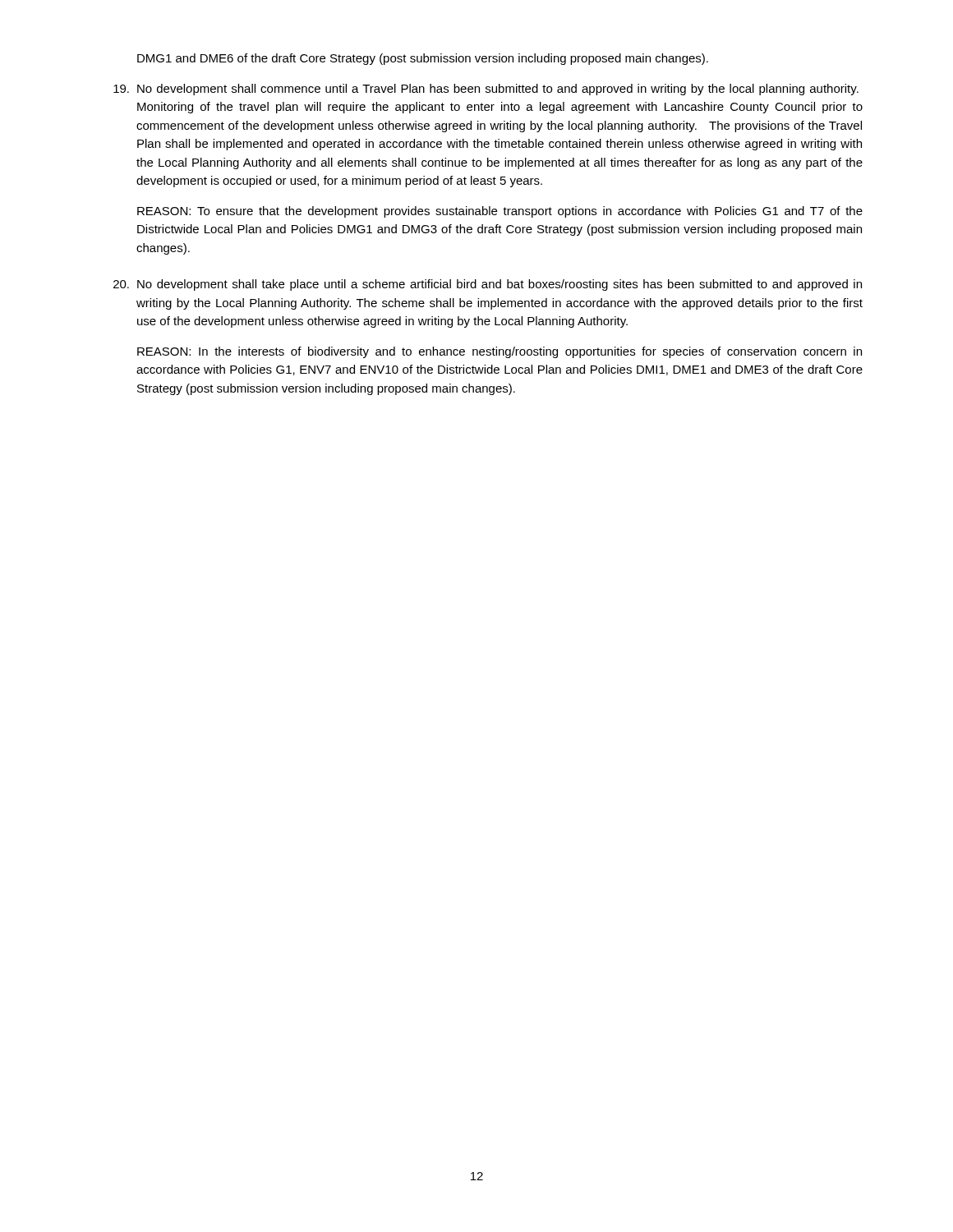This screenshot has height=1232, width=953.
Task: Point to the element starting "DMG1 and DME6"
Action: coord(423,58)
